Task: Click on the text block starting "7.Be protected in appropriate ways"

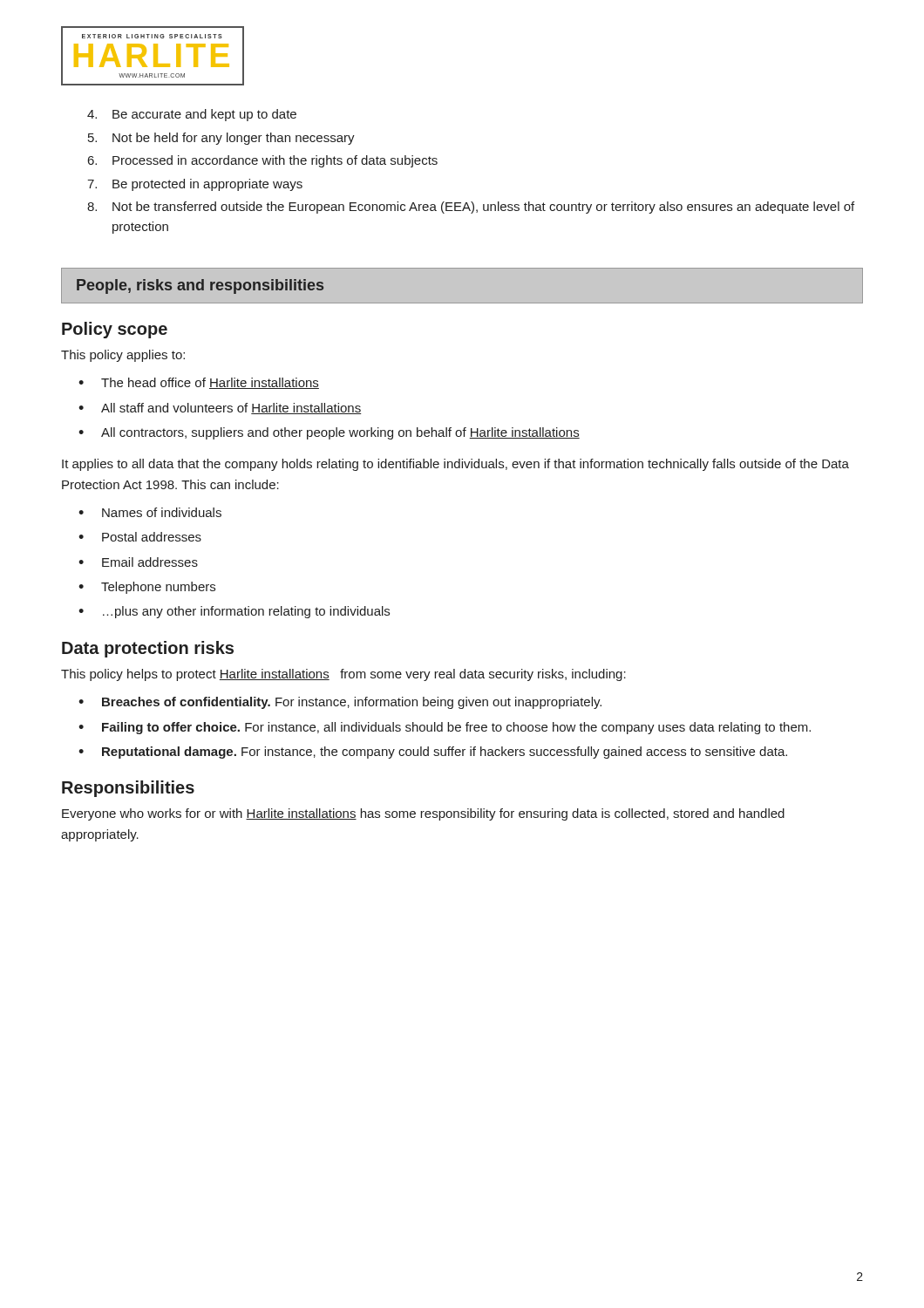Action: coord(195,184)
